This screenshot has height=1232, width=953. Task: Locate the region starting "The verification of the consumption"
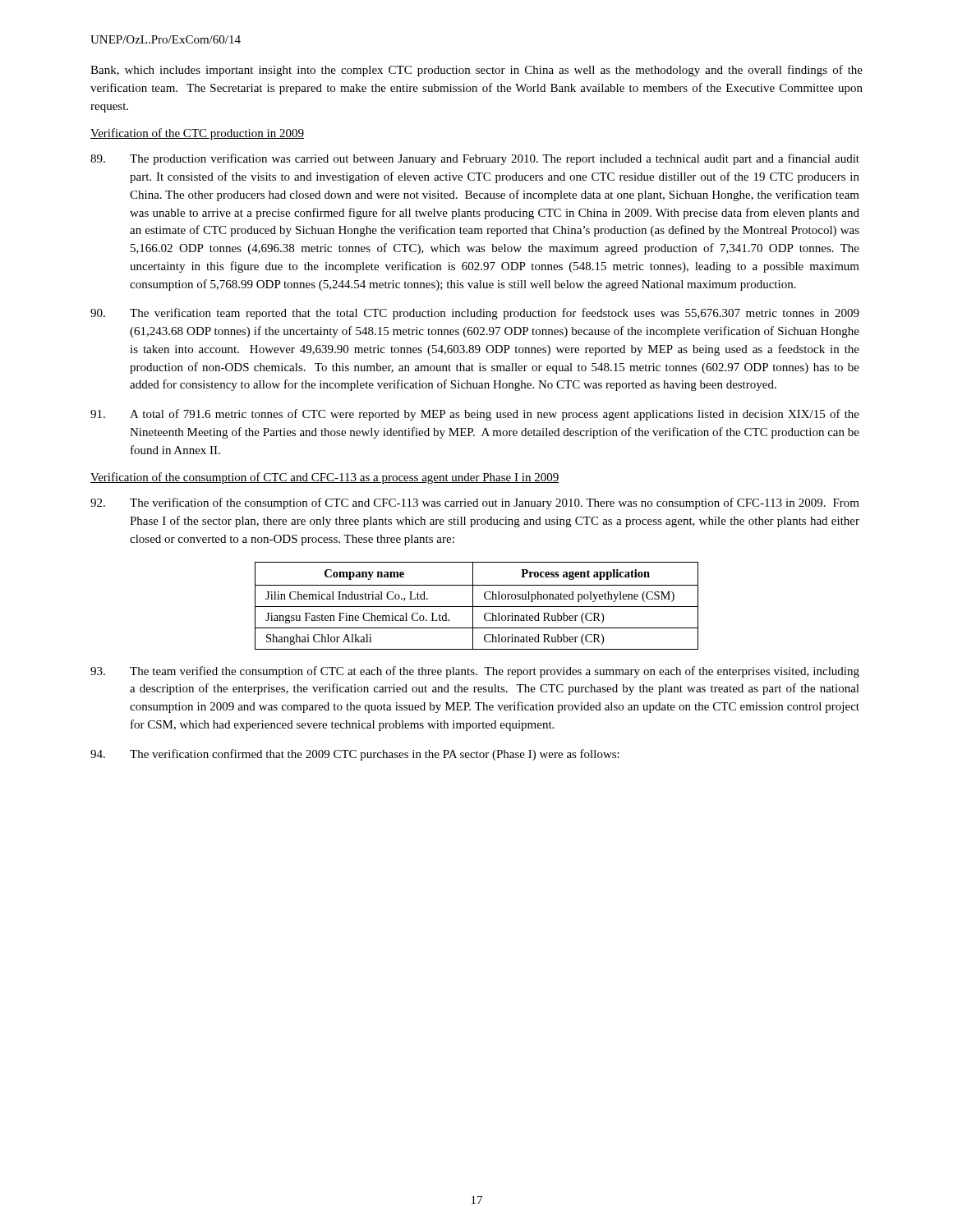pos(475,521)
